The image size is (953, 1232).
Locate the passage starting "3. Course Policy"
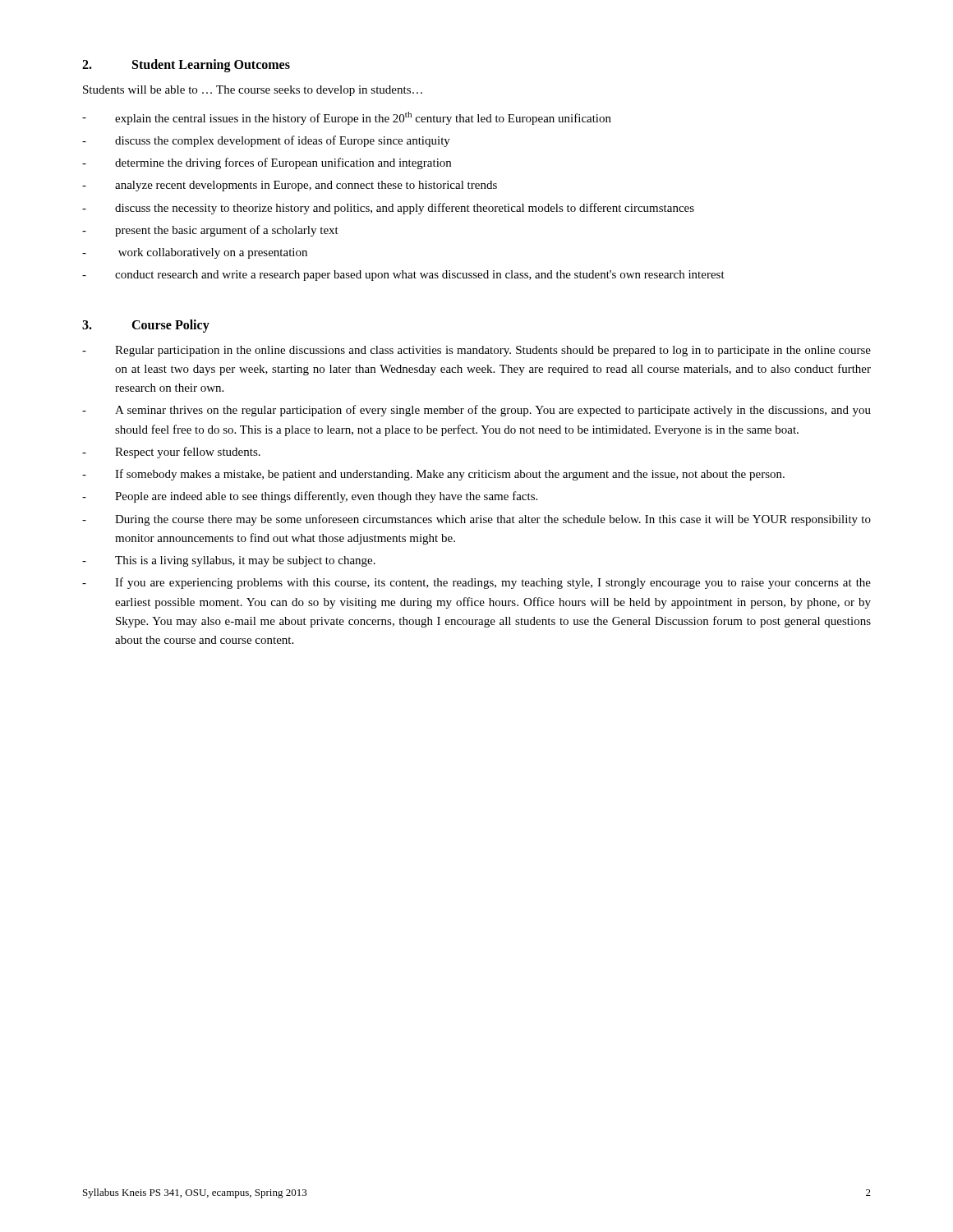[x=146, y=325]
